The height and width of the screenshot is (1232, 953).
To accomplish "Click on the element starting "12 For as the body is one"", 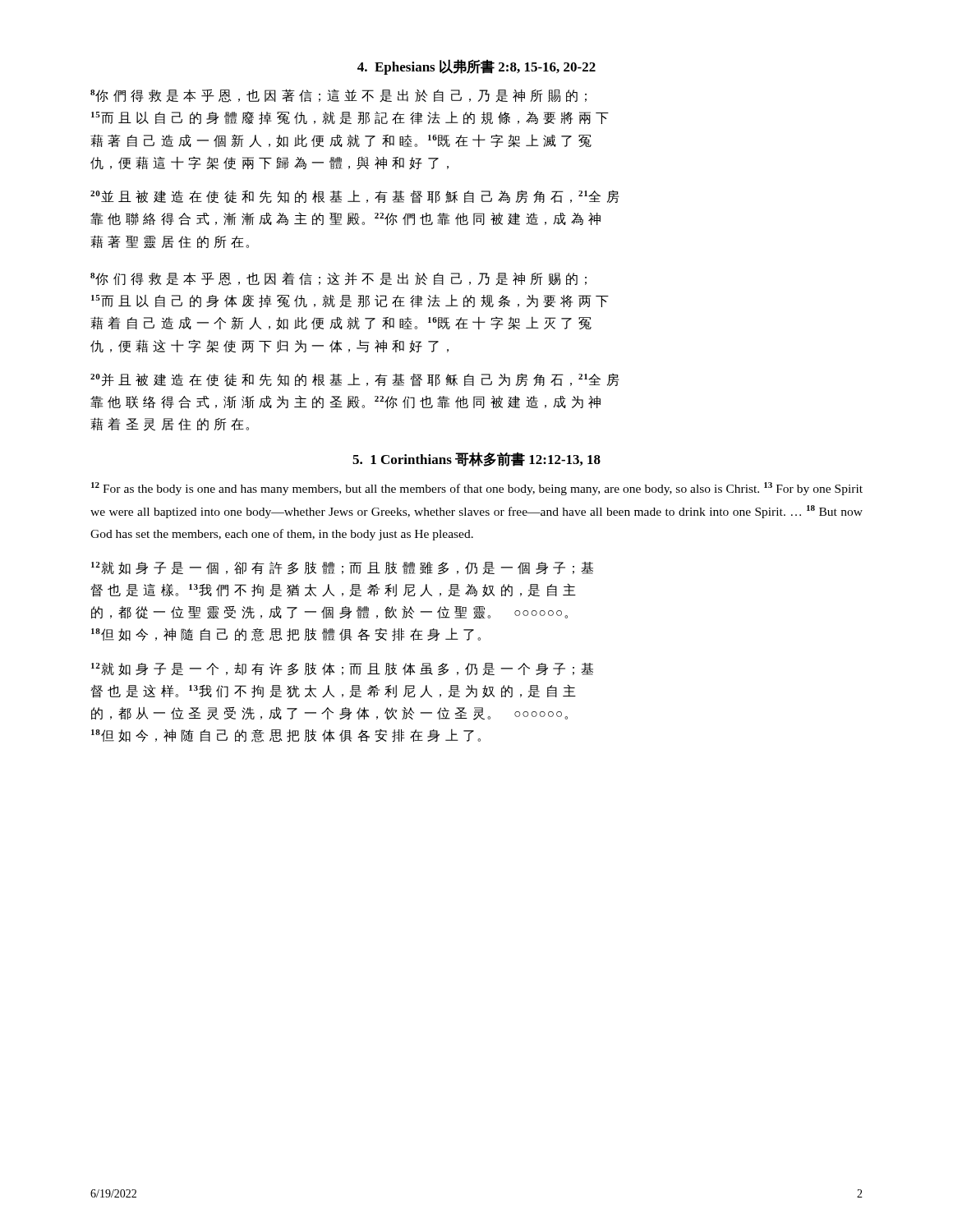I will tap(476, 510).
